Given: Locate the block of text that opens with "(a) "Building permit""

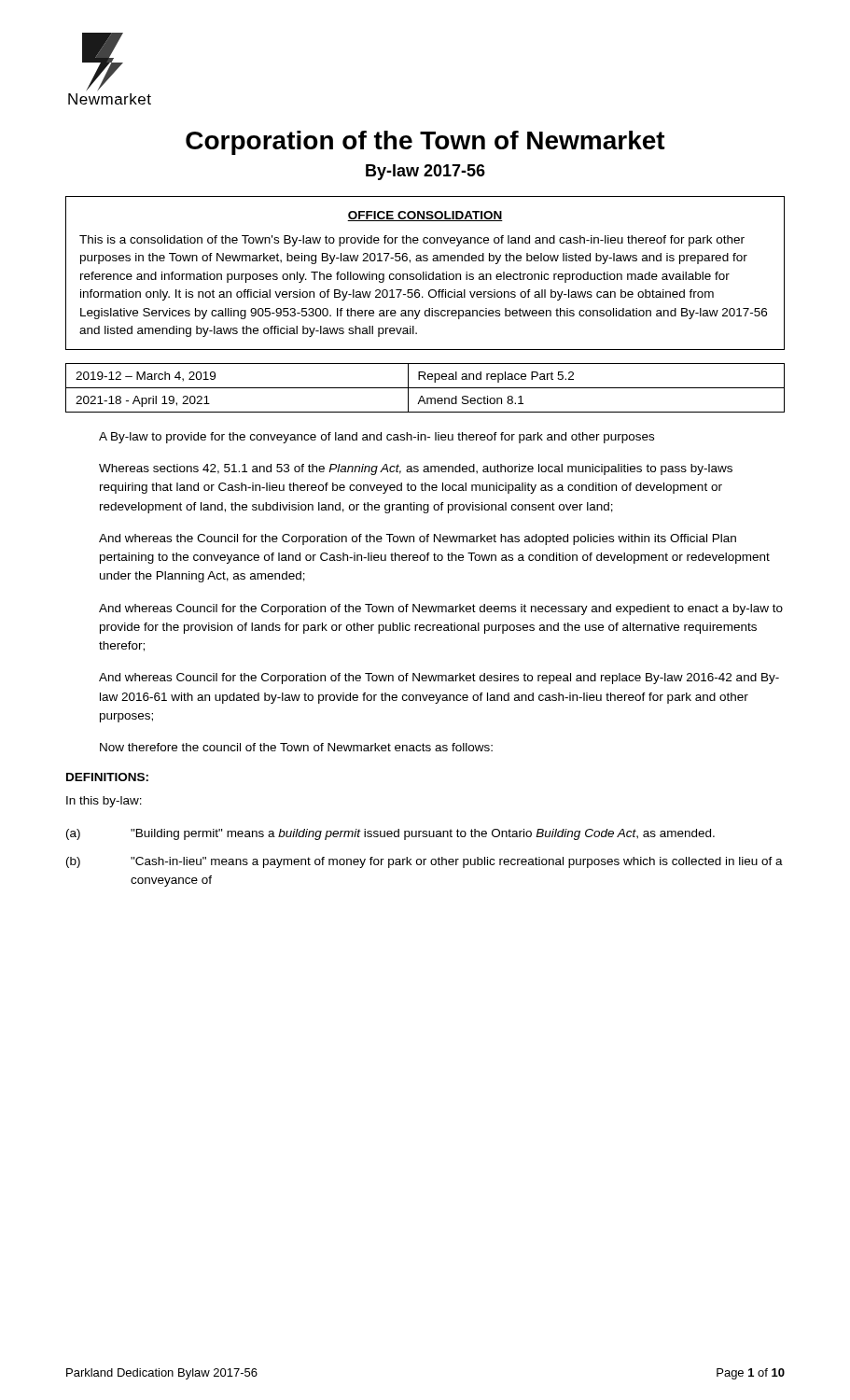Looking at the screenshot, I should point(425,833).
